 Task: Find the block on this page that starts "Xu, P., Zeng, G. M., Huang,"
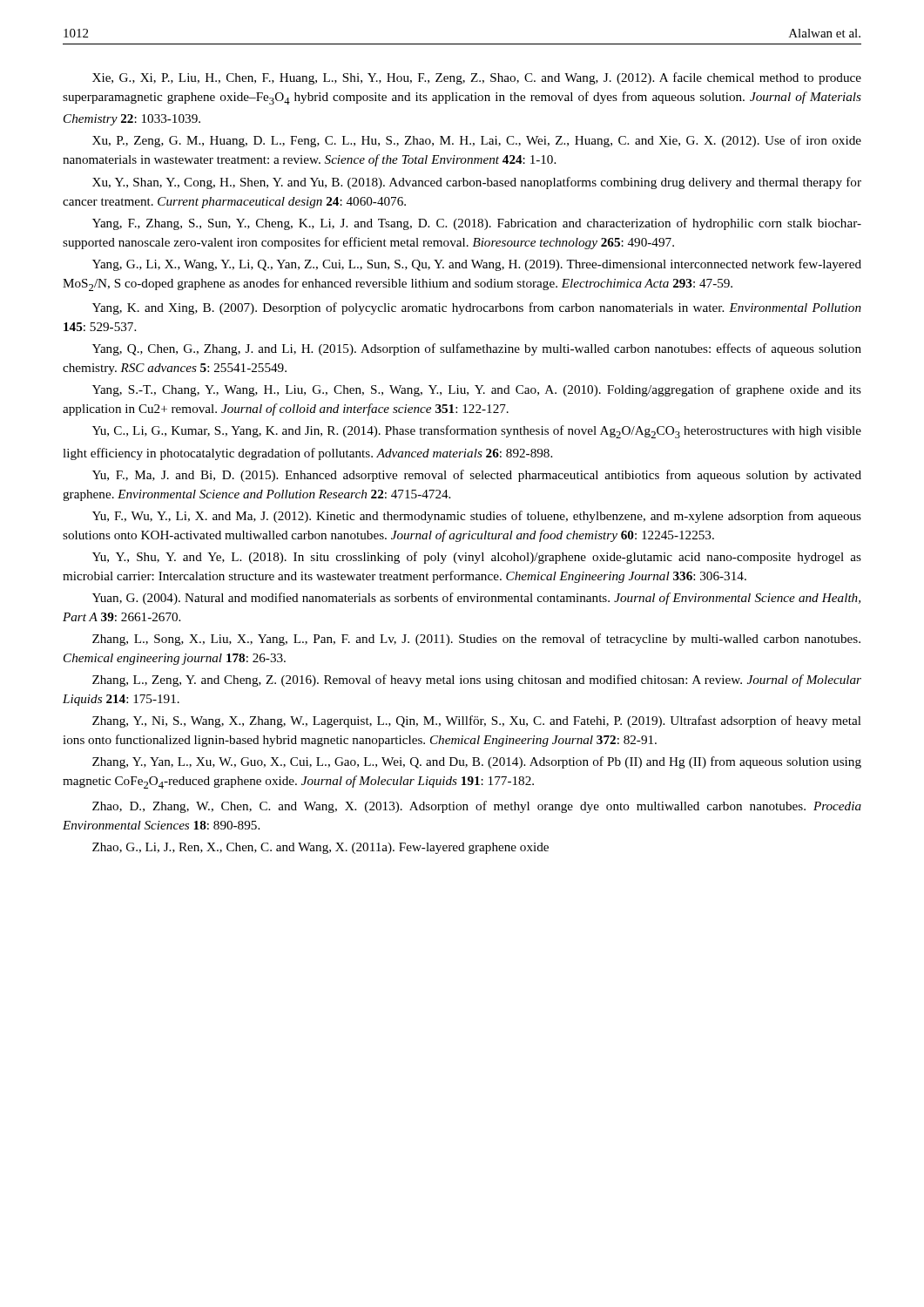coord(462,150)
